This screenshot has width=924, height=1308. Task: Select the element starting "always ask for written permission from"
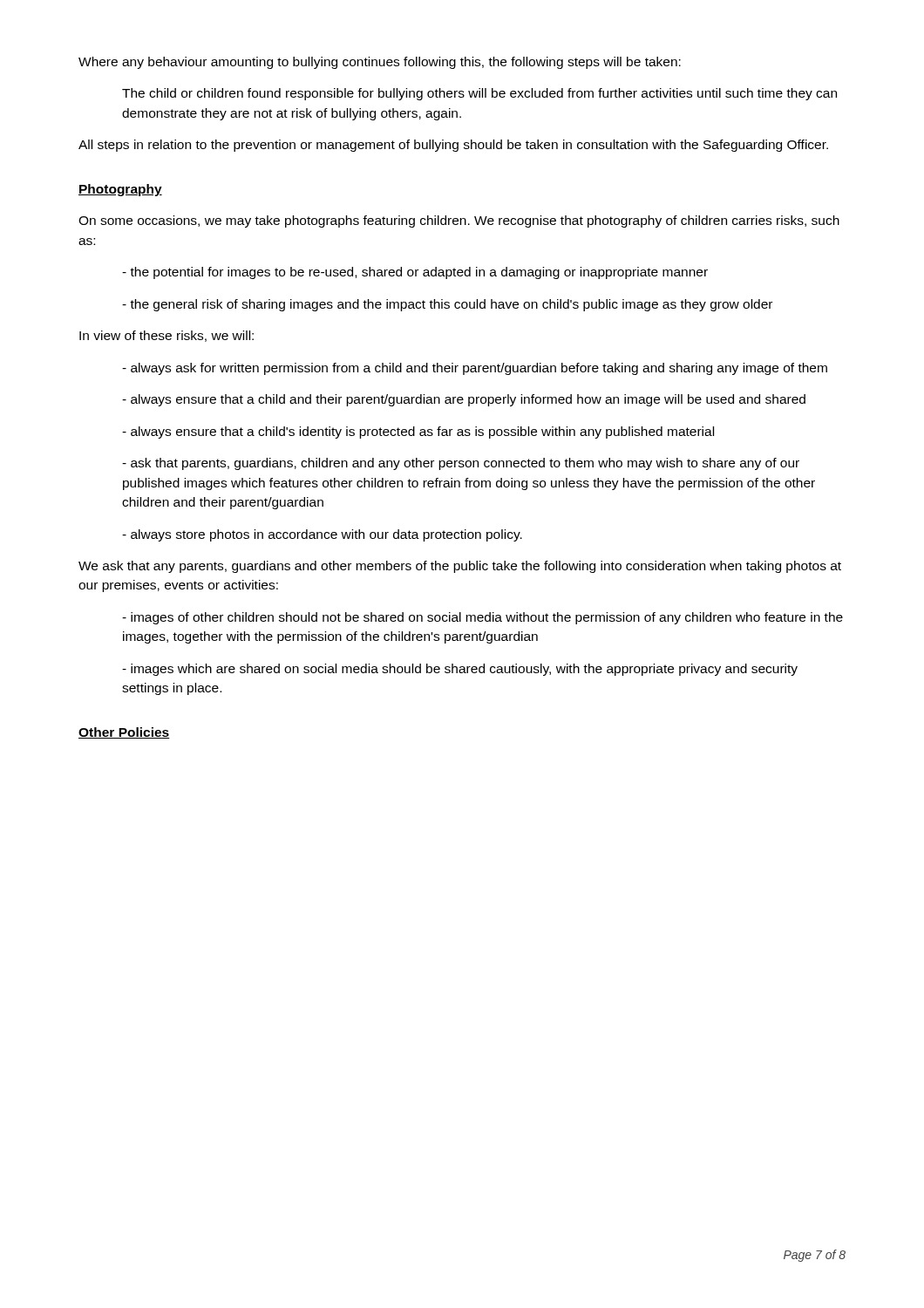tap(475, 367)
